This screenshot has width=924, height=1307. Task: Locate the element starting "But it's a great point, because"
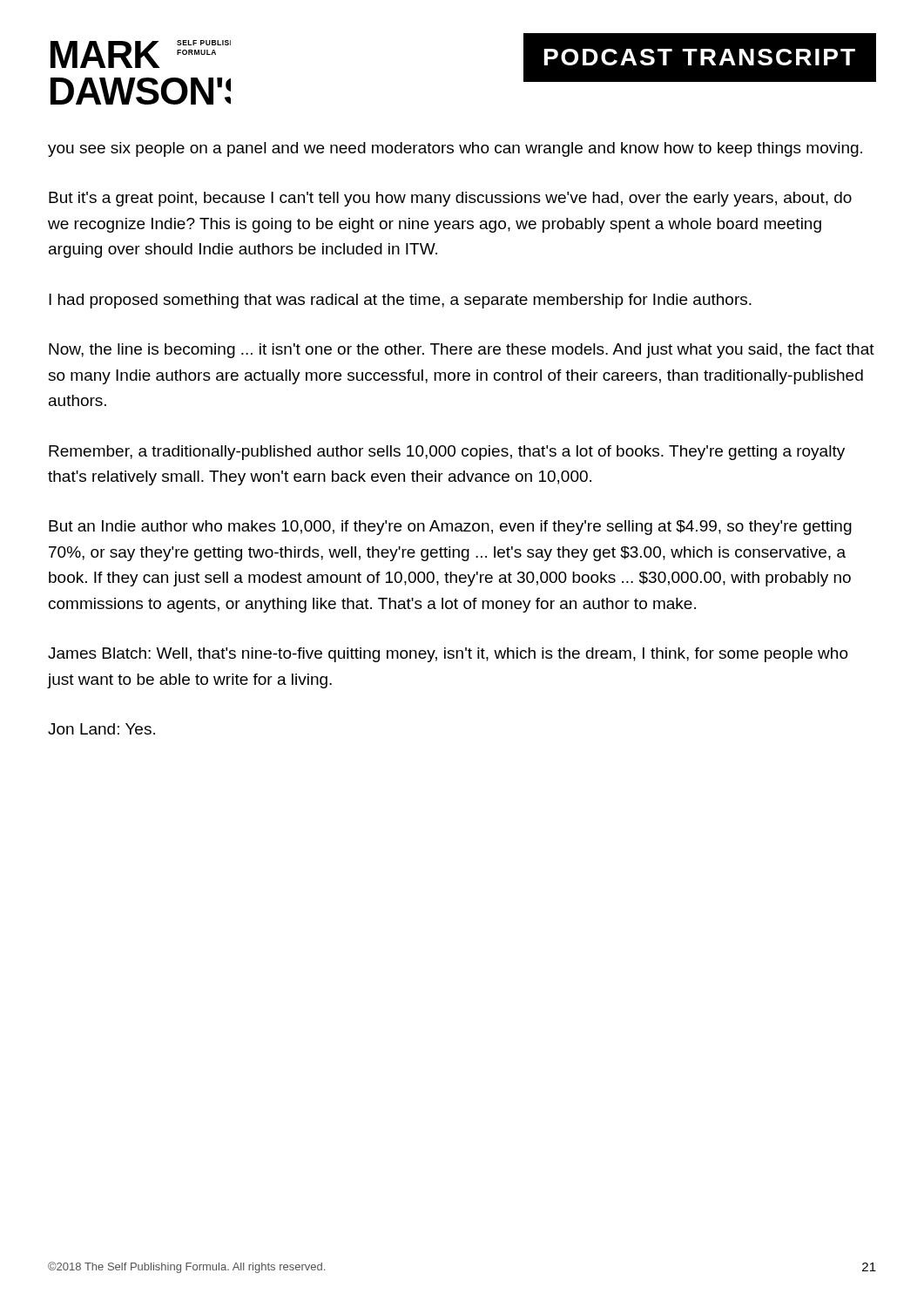coord(462,224)
